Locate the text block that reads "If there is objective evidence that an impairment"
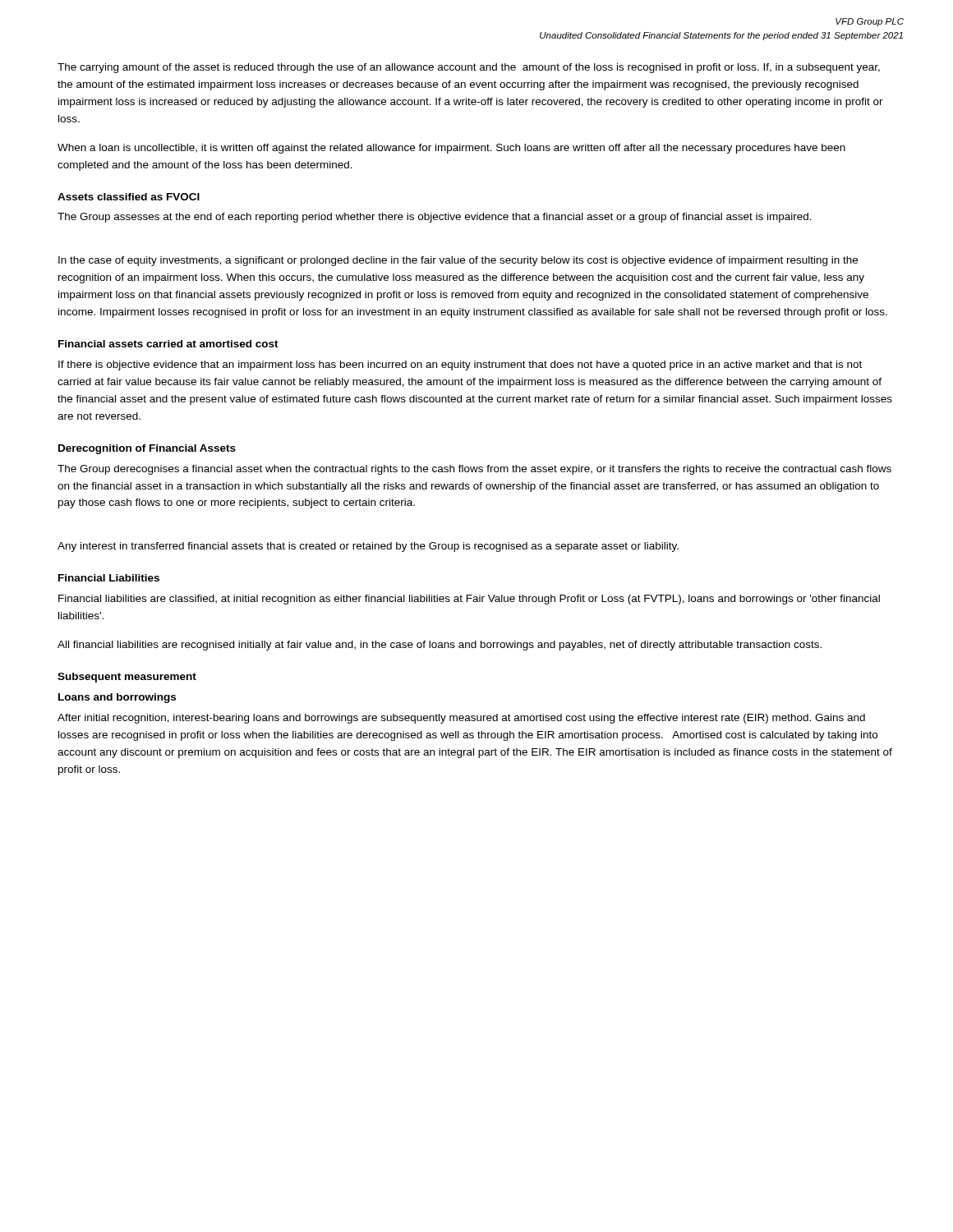The width and height of the screenshot is (953, 1232). (x=475, y=390)
